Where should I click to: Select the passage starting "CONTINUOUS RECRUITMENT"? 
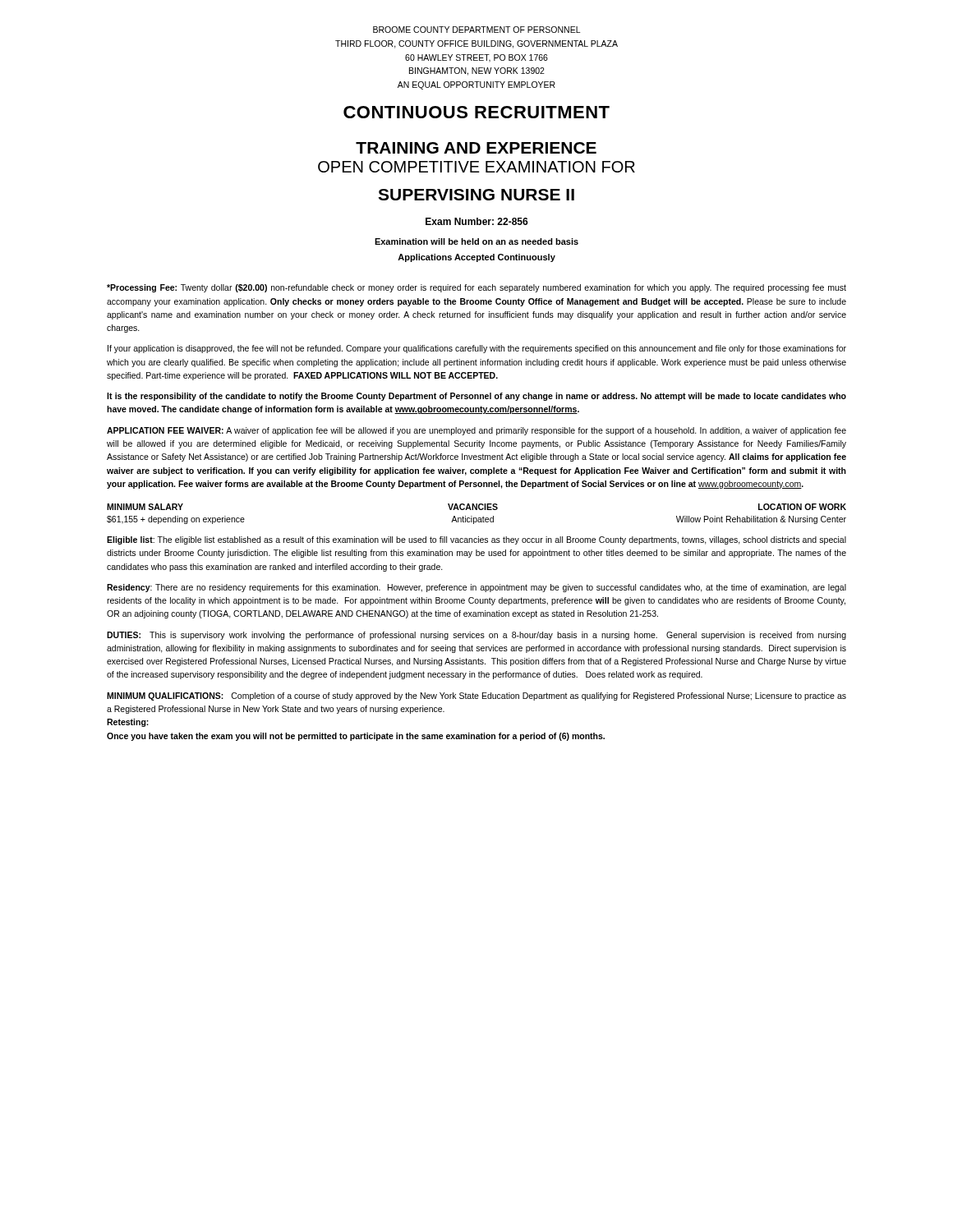(476, 112)
